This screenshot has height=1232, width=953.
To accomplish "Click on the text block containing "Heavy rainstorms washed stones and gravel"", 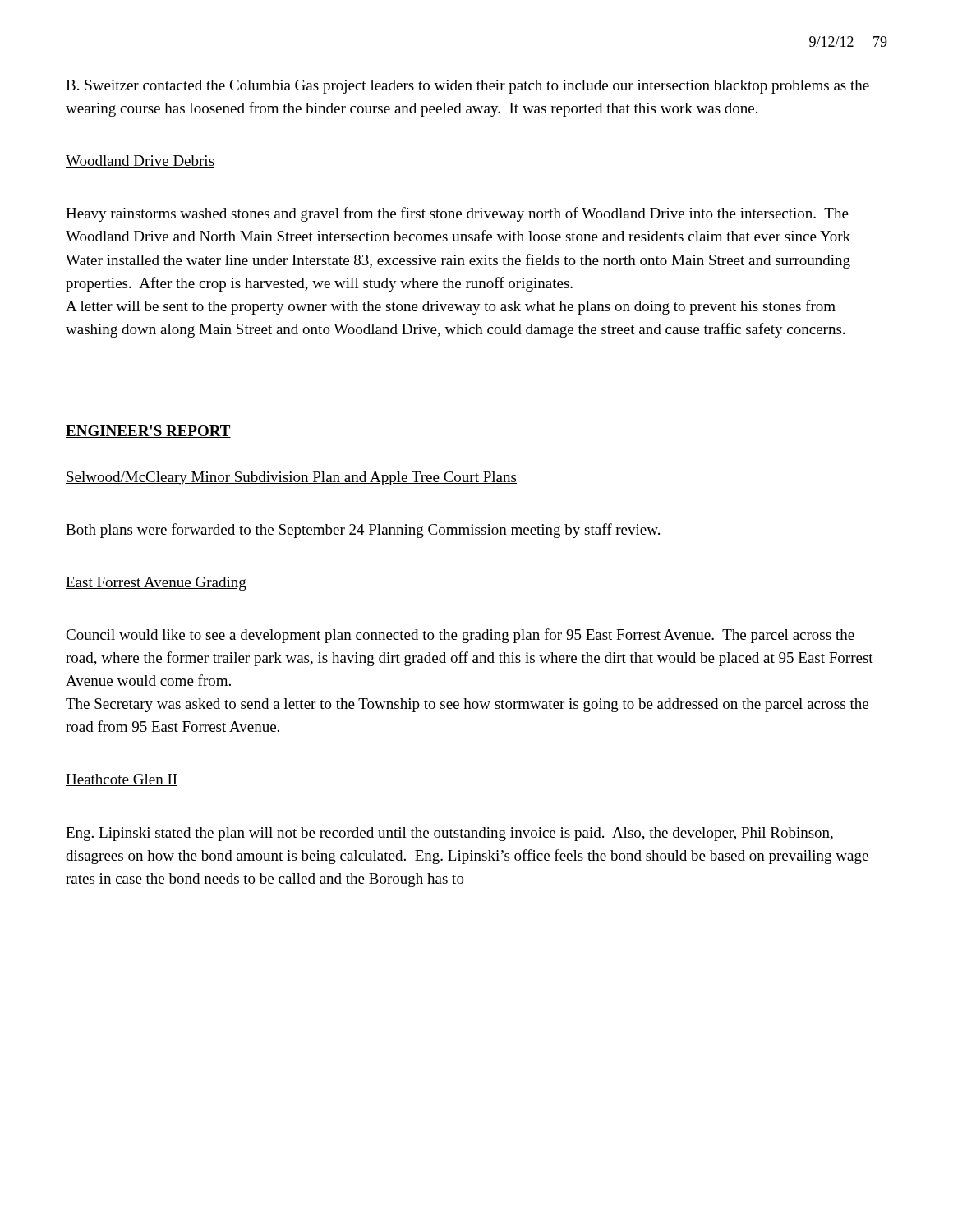I will [x=458, y=271].
